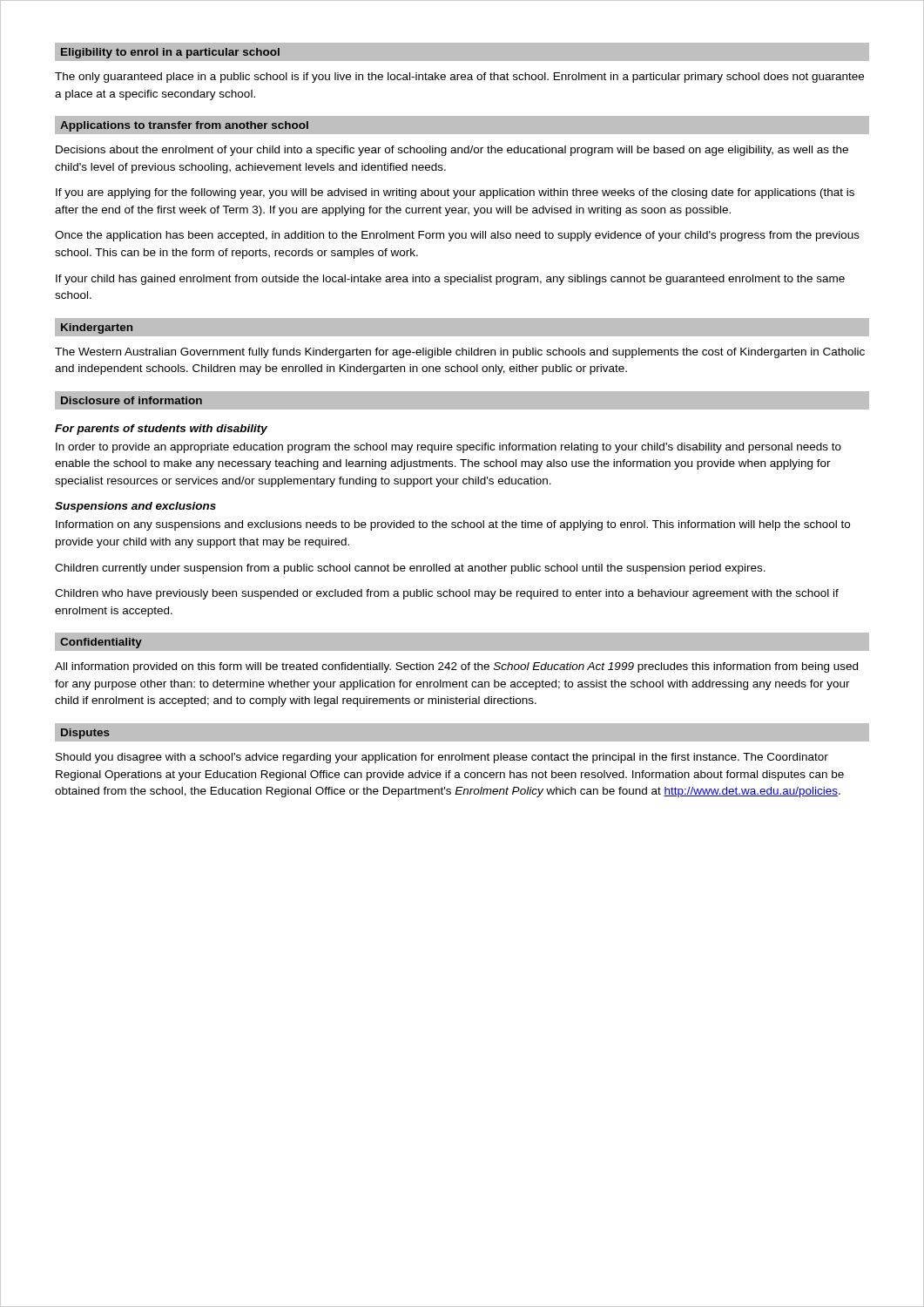Click on the region starting "In order to"

[448, 463]
